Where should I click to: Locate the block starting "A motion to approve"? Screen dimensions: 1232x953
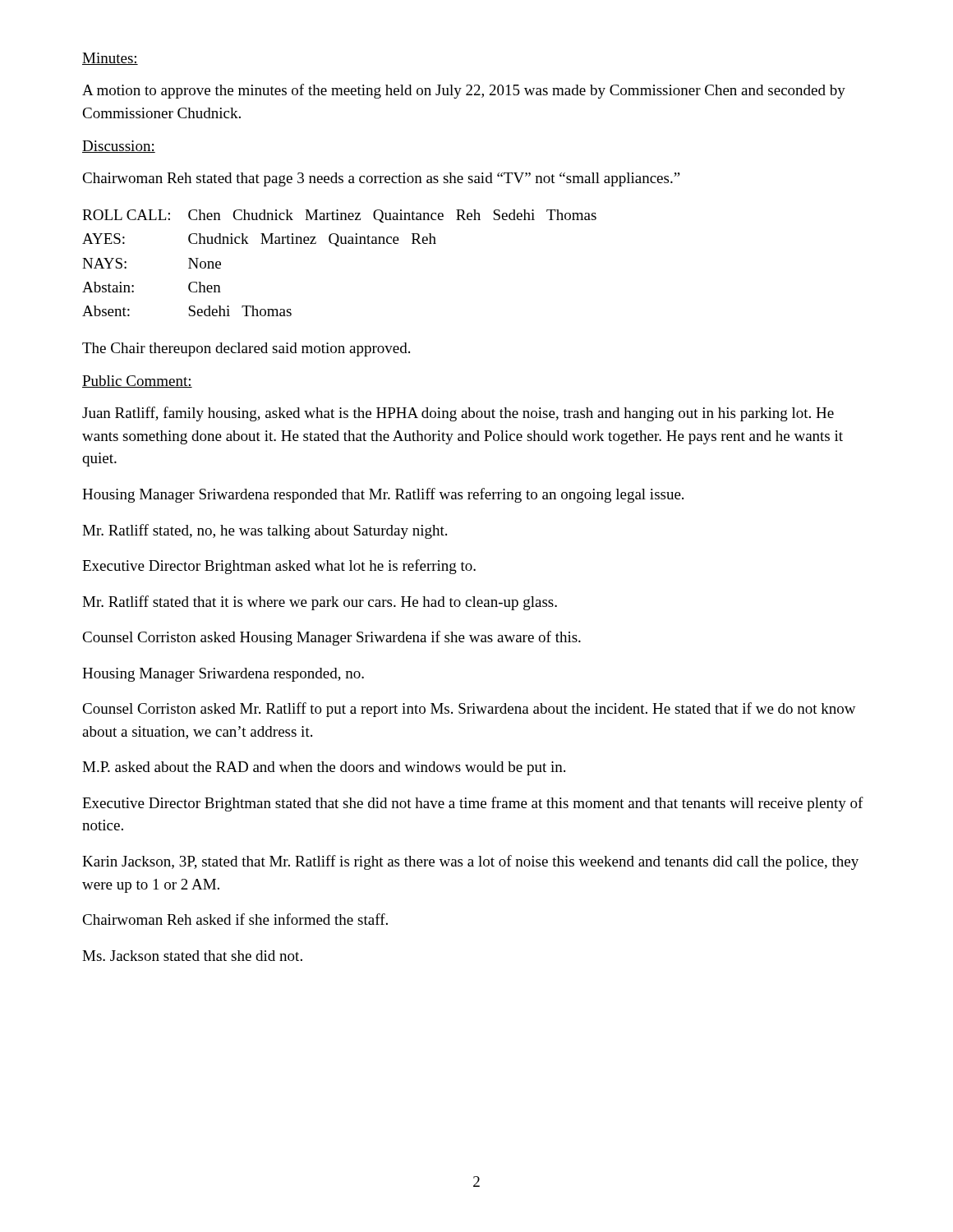[x=464, y=101]
